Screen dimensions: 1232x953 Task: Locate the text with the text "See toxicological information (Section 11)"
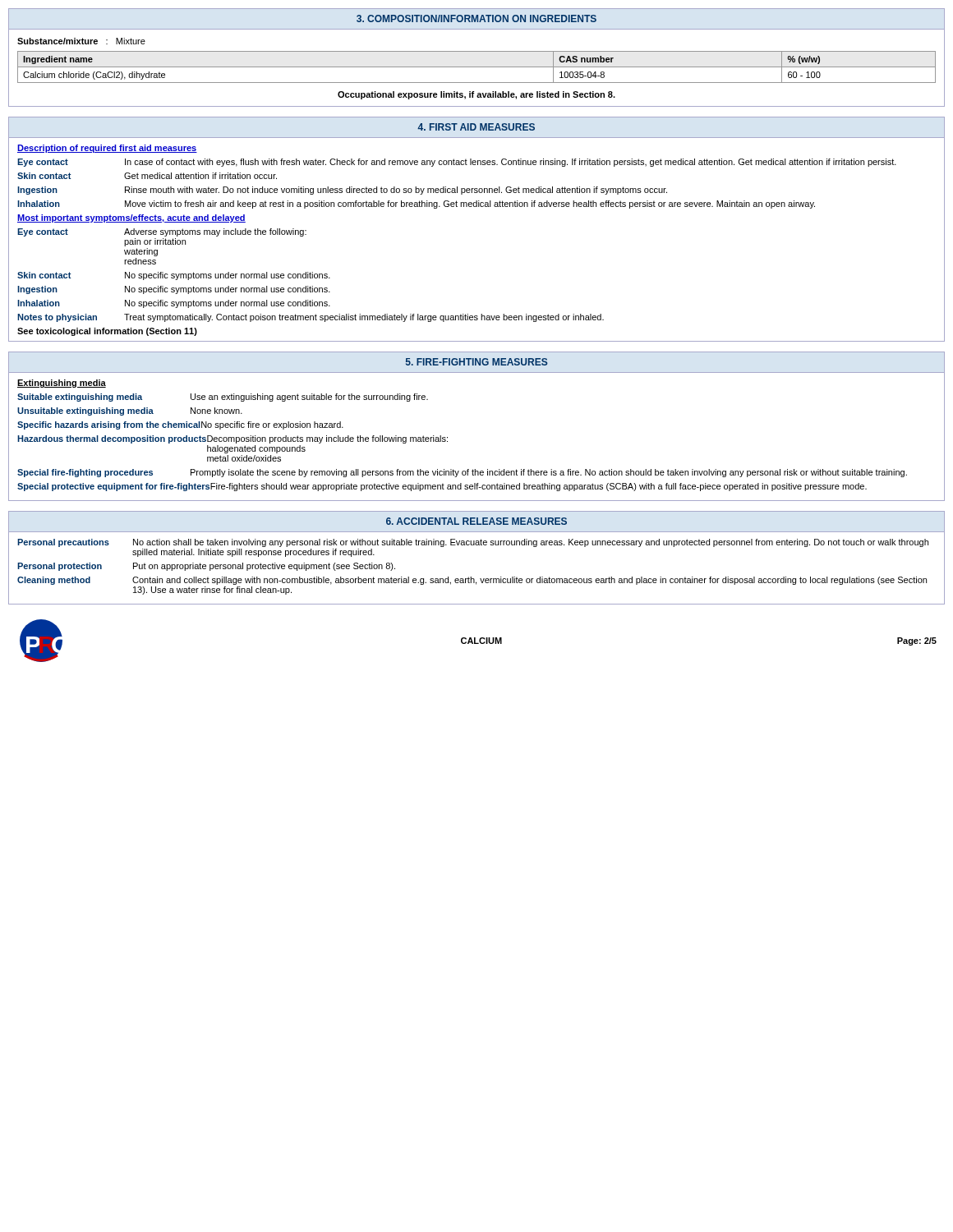tap(107, 331)
